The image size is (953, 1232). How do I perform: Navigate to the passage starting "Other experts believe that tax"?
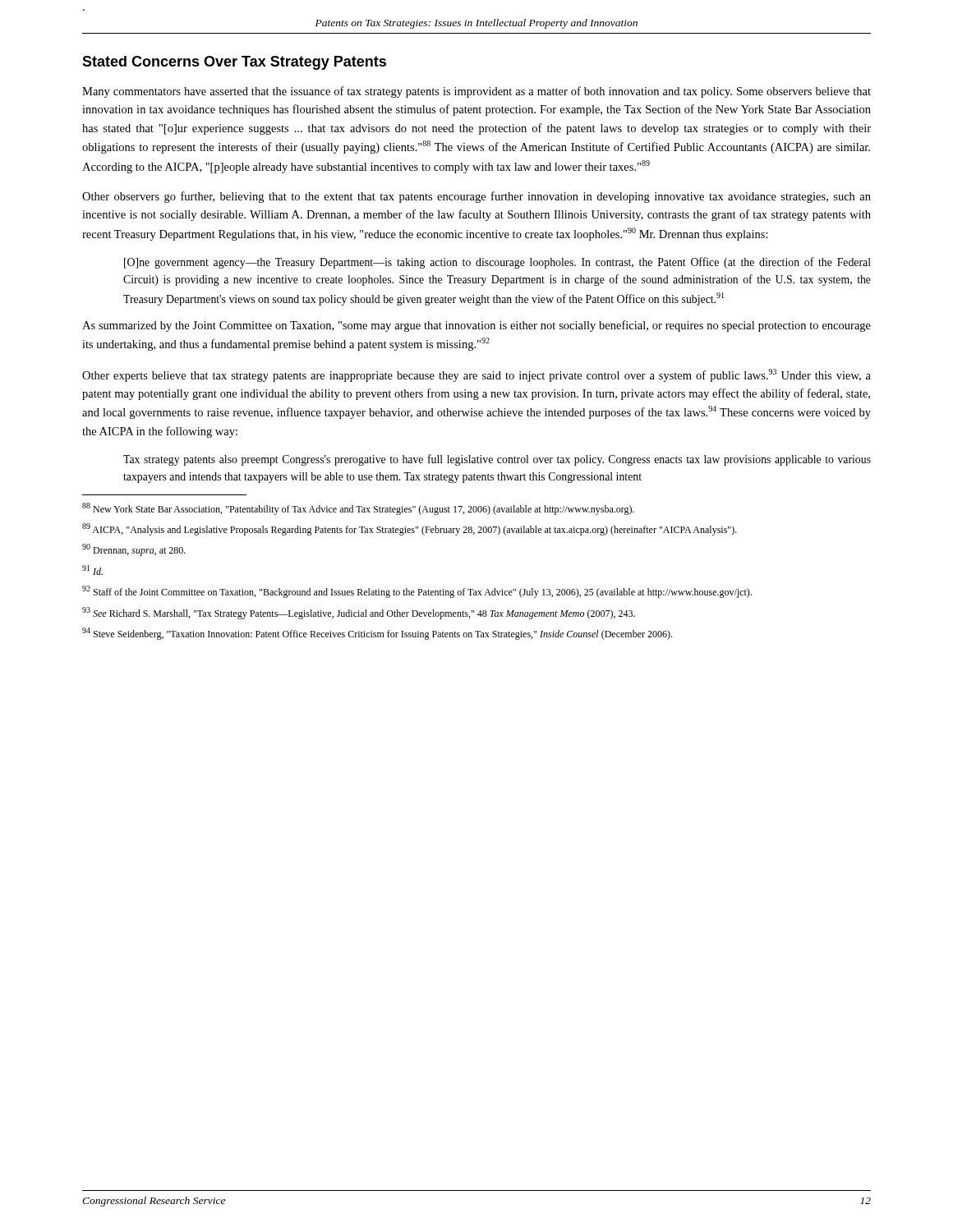click(476, 402)
